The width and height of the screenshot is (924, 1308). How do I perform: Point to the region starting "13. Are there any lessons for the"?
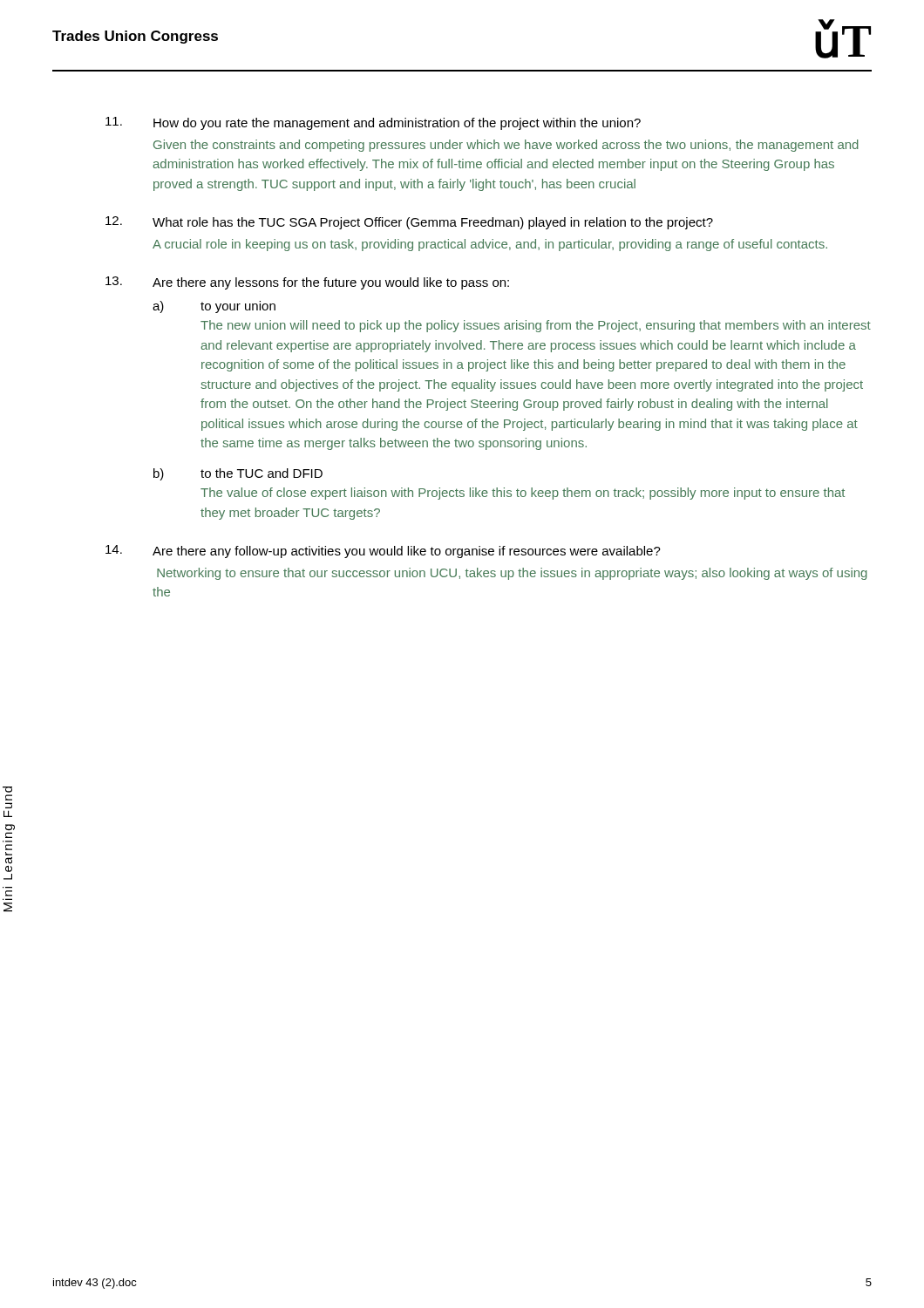click(x=488, y=398)
